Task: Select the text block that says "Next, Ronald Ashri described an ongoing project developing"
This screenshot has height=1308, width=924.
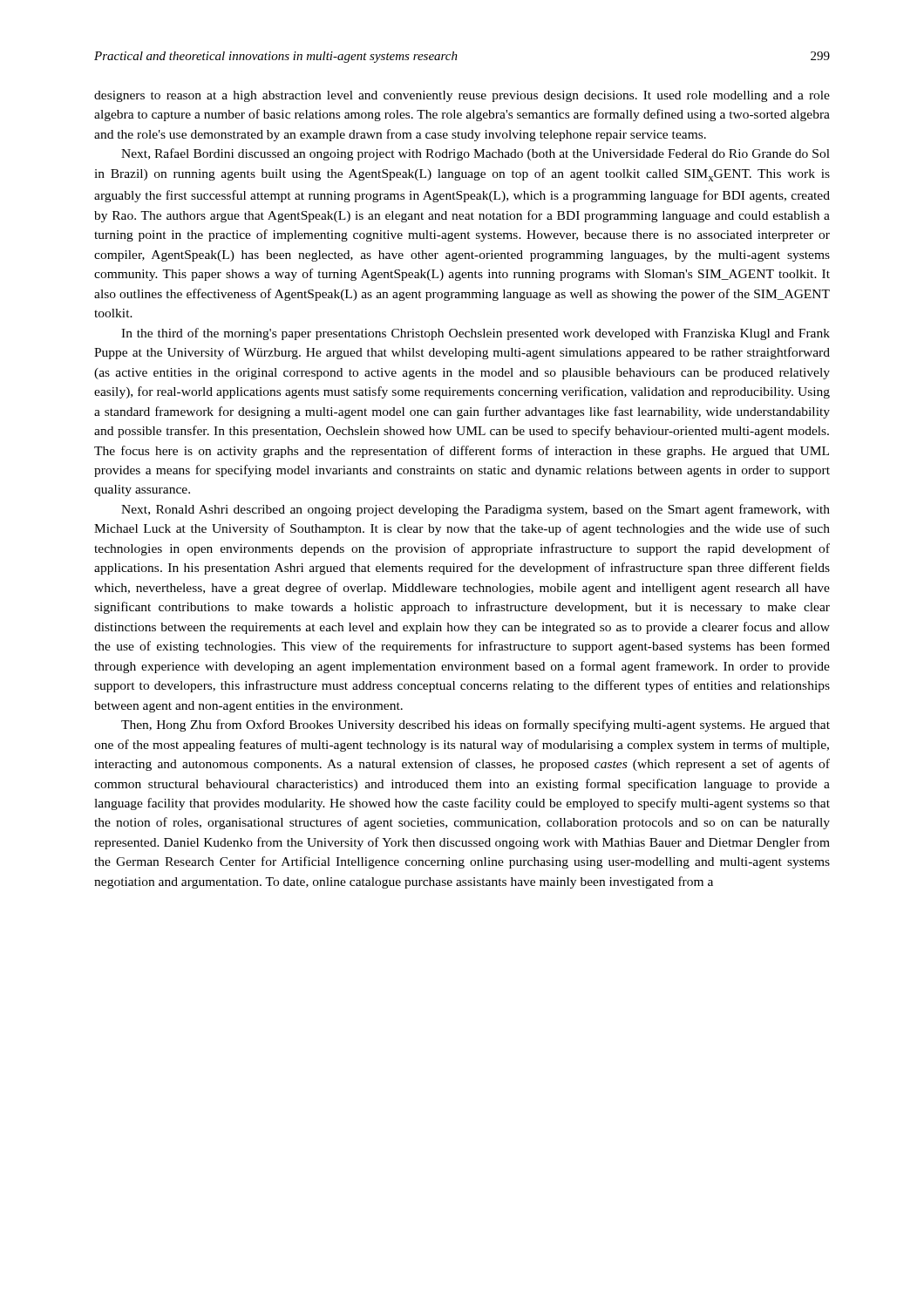Action: click(462, 607)
